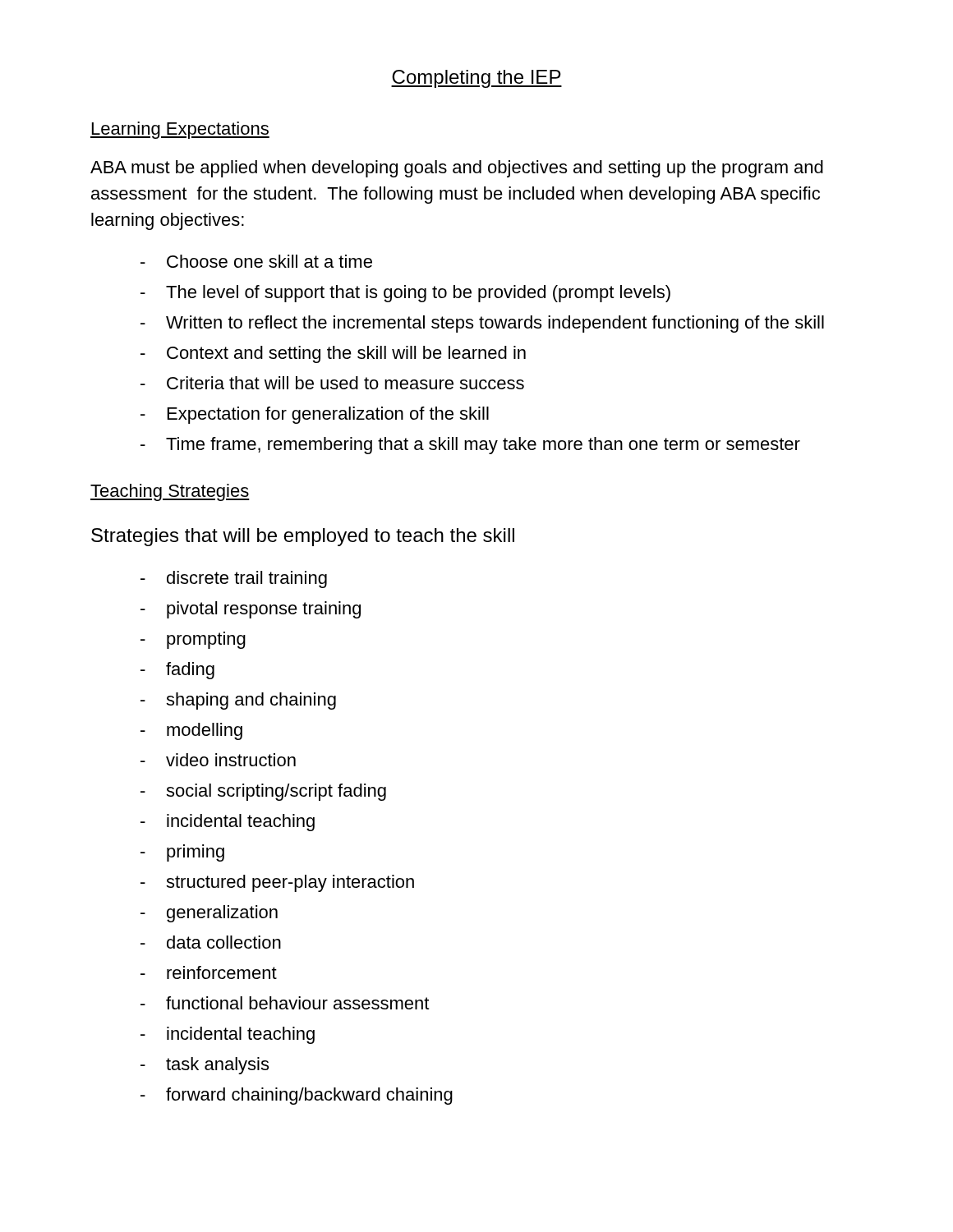
Task: Click on the passage starting "-pivotal response training"
Action: tap(251, 609)
